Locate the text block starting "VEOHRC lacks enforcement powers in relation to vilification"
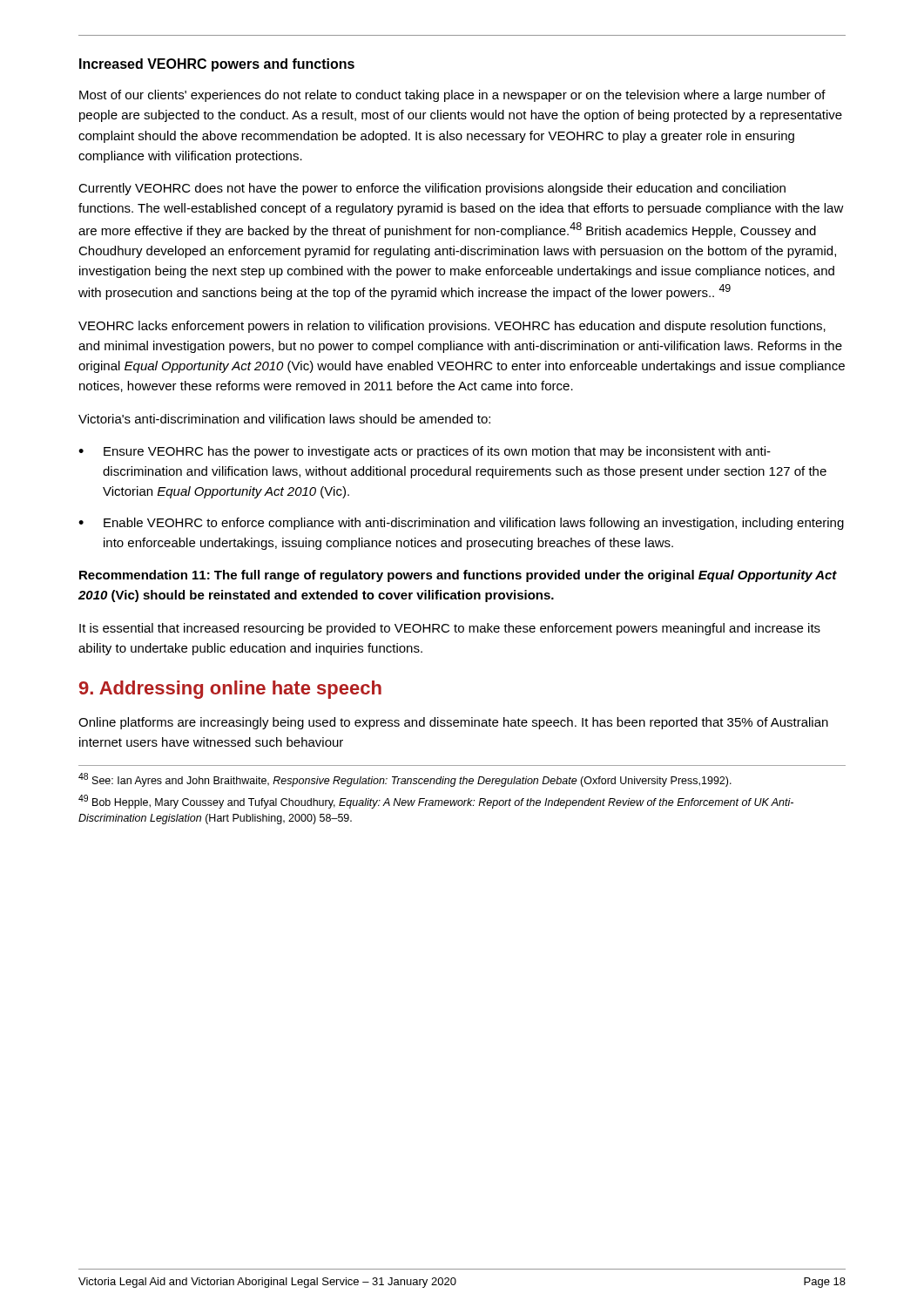Image resolution: width=924 pixels, height=1307 pixels. (x=462, y=355)
